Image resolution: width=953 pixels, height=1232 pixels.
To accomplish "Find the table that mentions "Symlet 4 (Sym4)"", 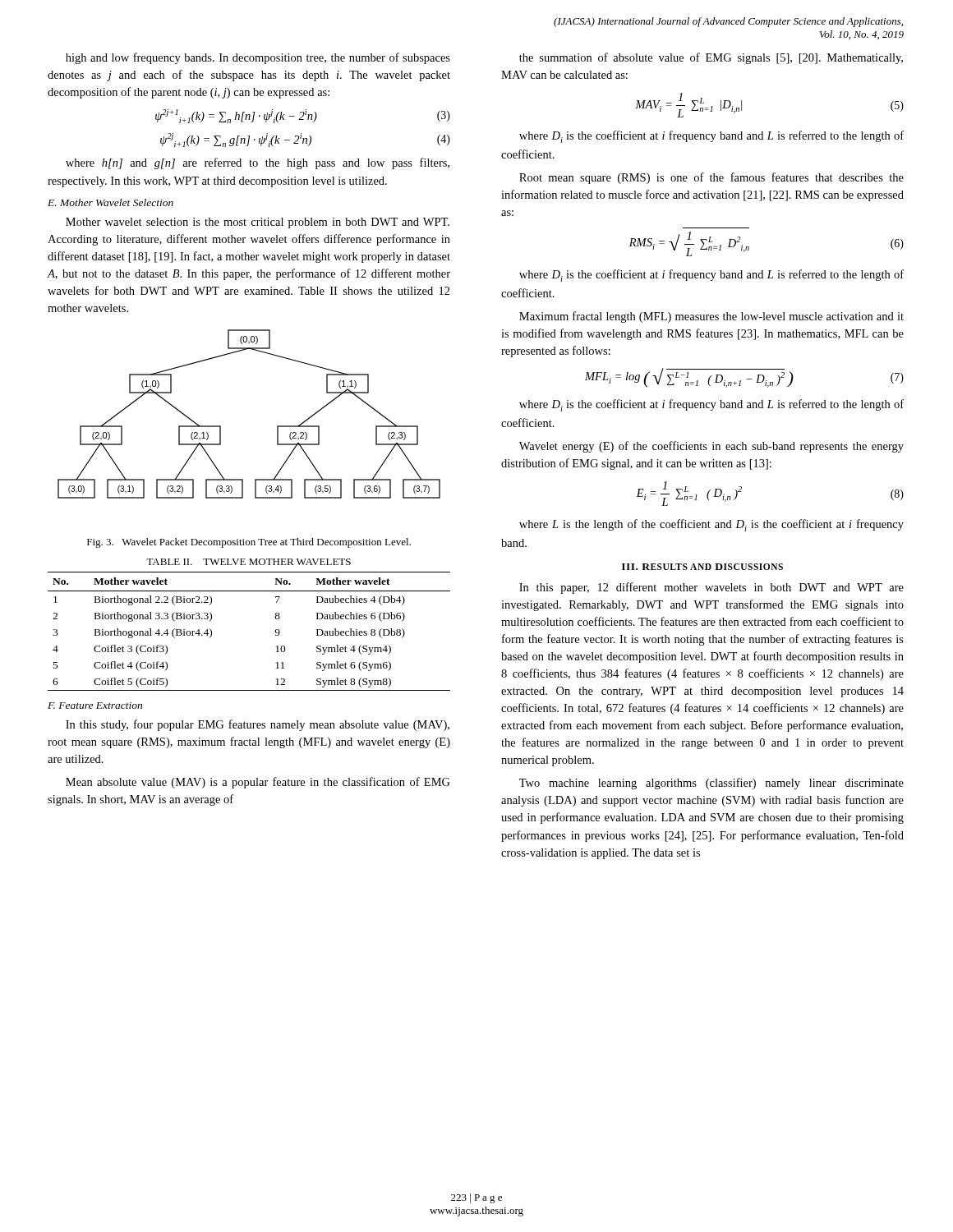I will point(249,631).
